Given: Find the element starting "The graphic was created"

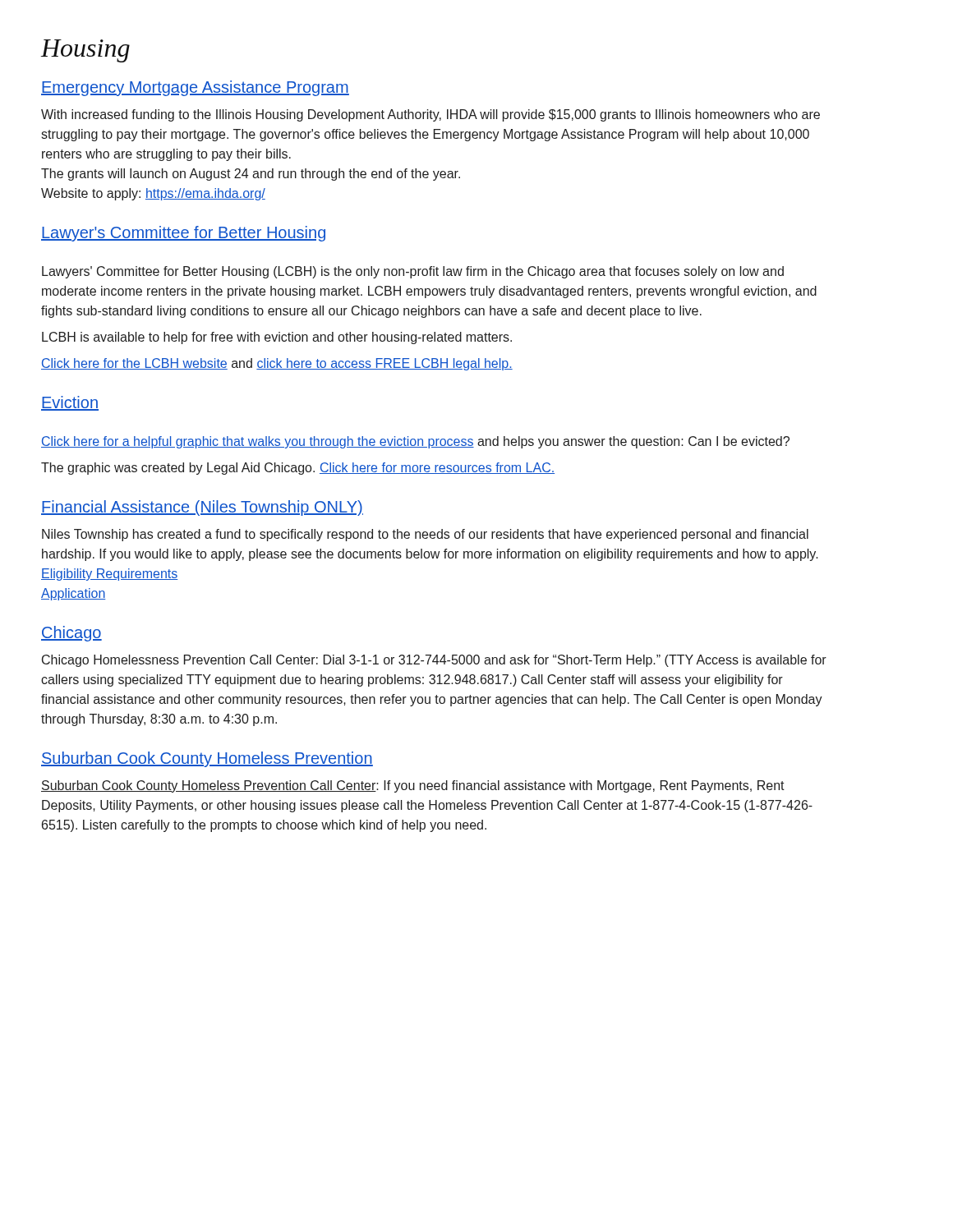Looking at the screenshot, I should pos(435,468).
